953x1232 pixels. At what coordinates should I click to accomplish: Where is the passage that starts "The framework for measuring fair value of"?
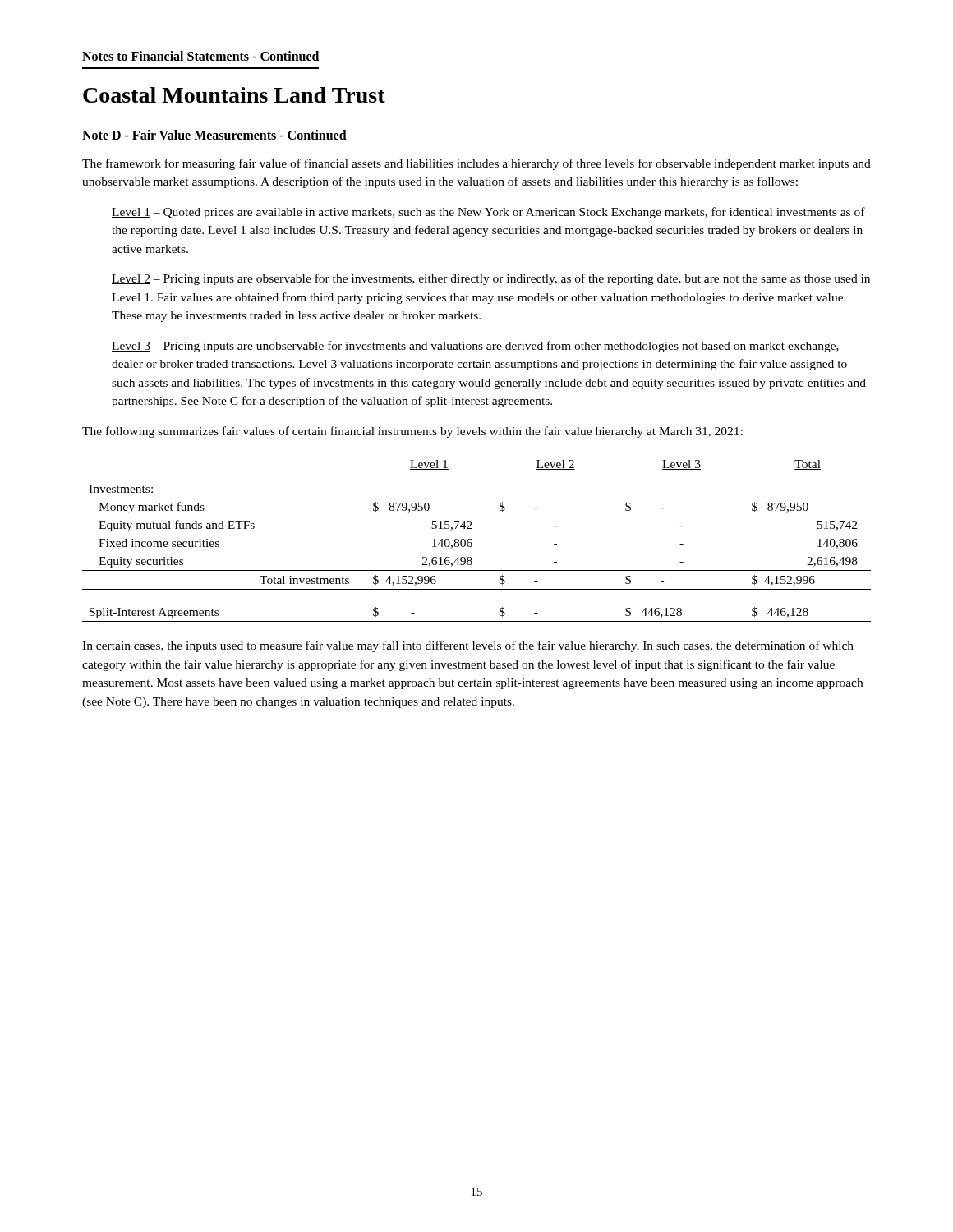point(476,172)
